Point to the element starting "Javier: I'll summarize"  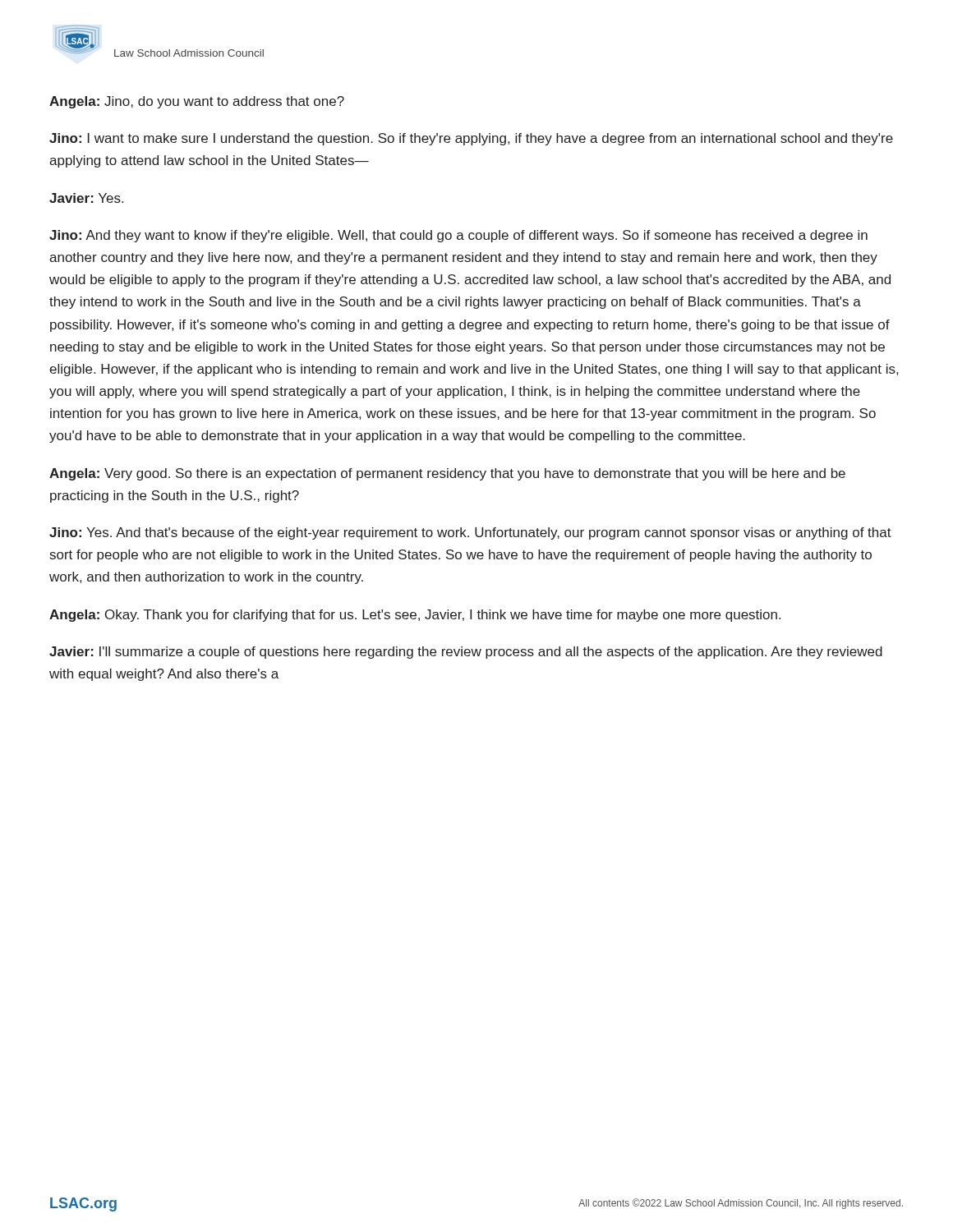(x=466, y=663)
